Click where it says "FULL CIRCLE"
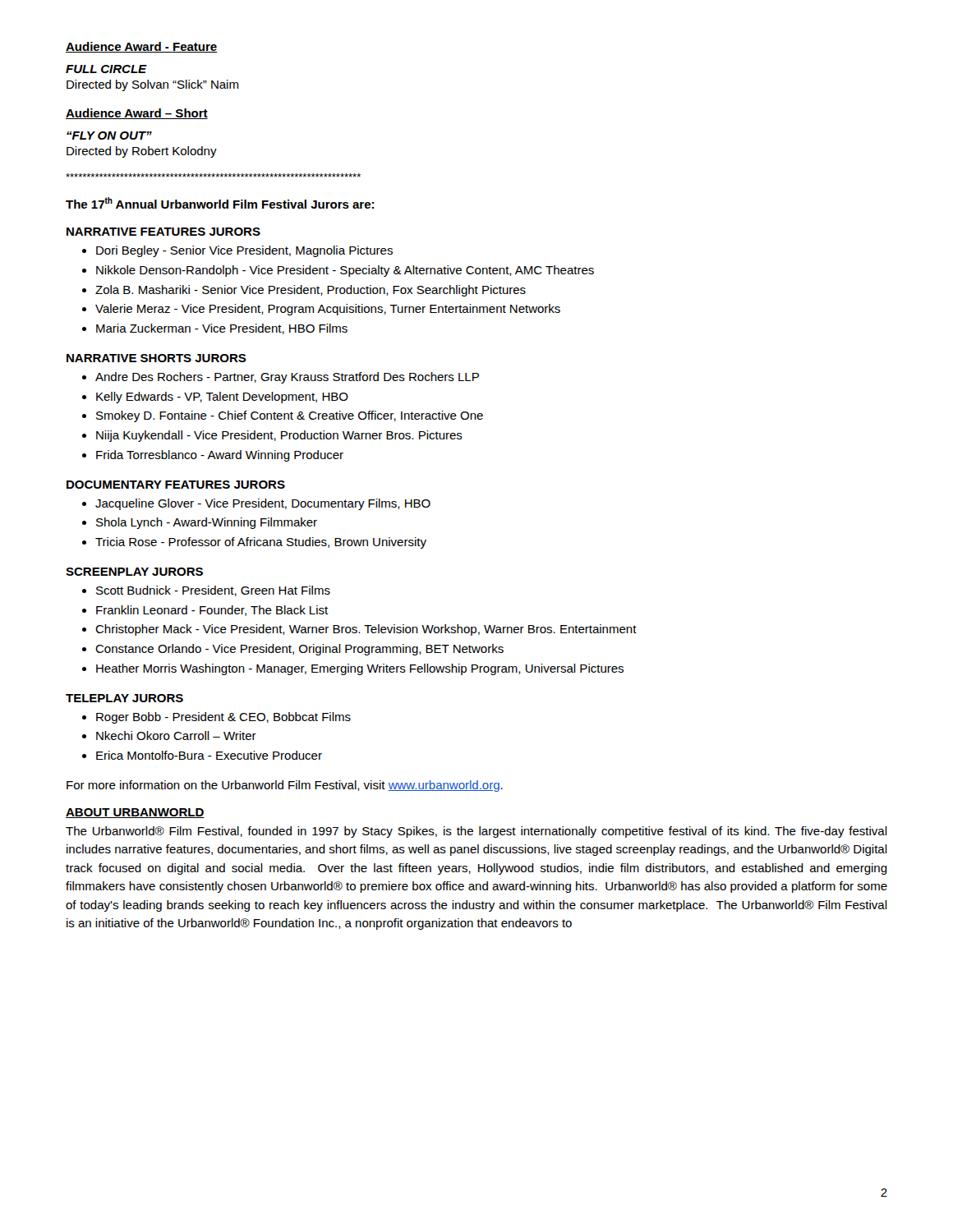Screen dimensions: 1232x953 coord(106,69)
